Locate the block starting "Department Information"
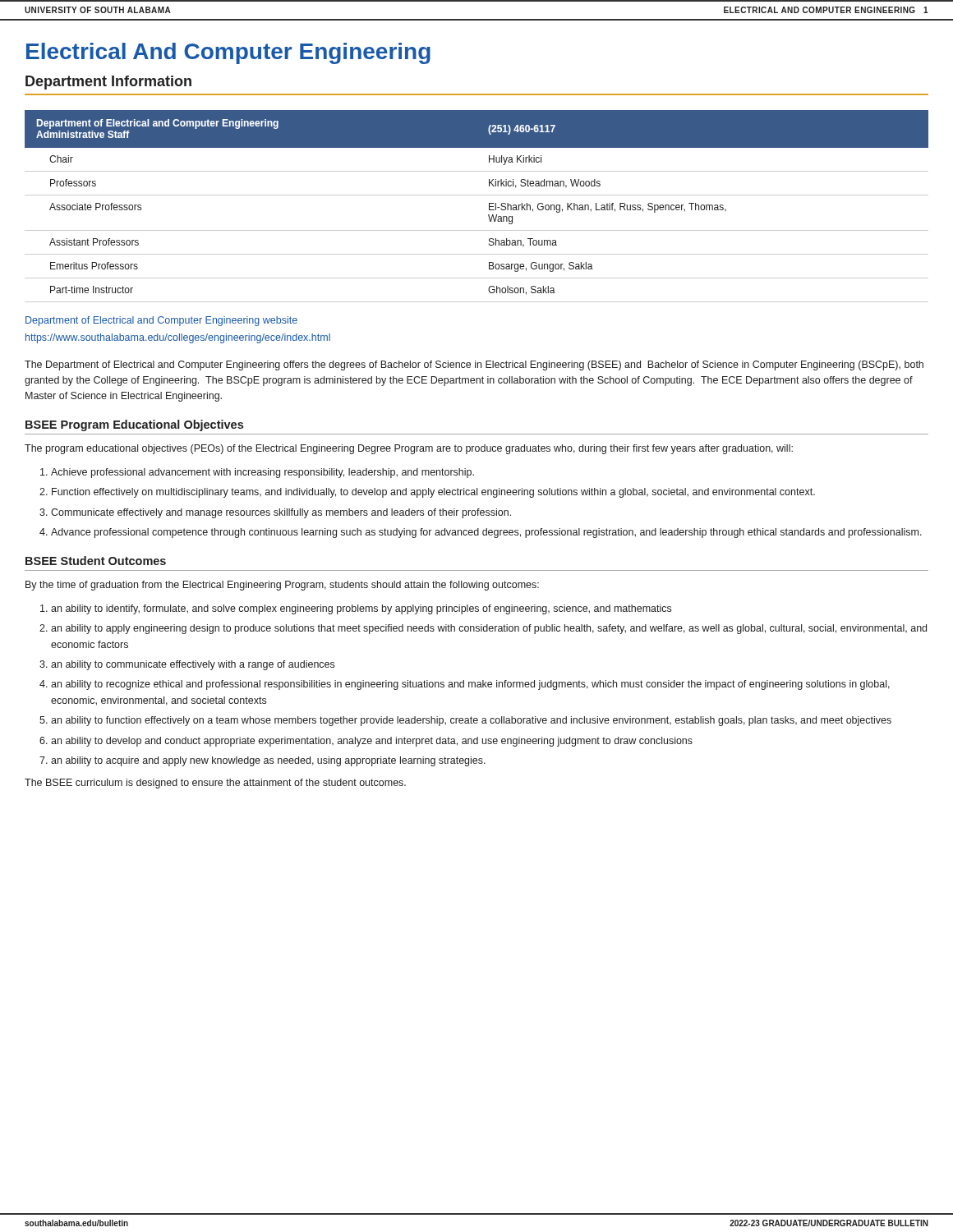The height and width of the screenshot is (1232, 953). click(x=108, y=81)
